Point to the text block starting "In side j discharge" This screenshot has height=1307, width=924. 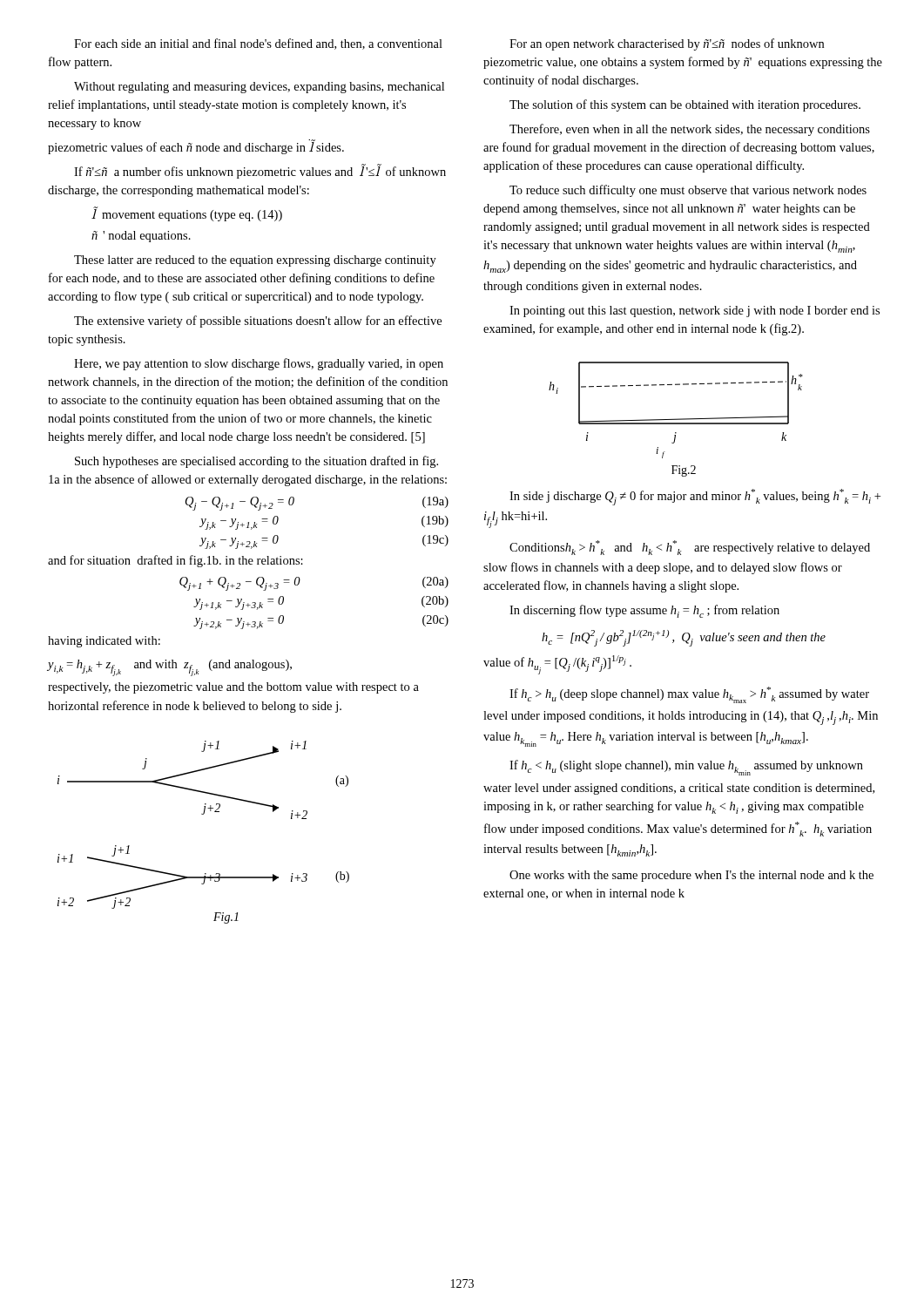coord(682,507)
